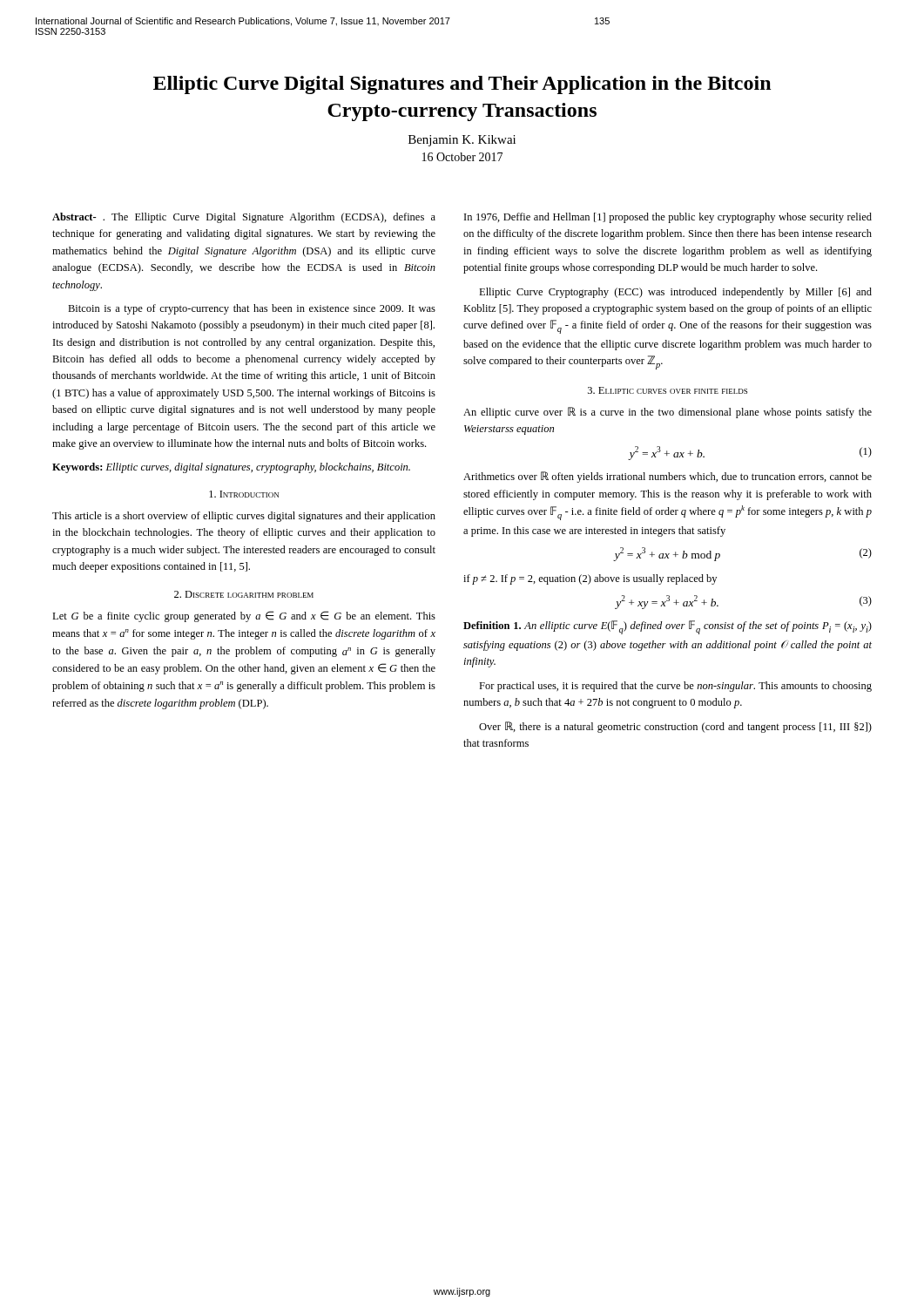Navigate to the region starting "An elliptic curve"
The image size is (924, 1307).
tap(667, 421)
